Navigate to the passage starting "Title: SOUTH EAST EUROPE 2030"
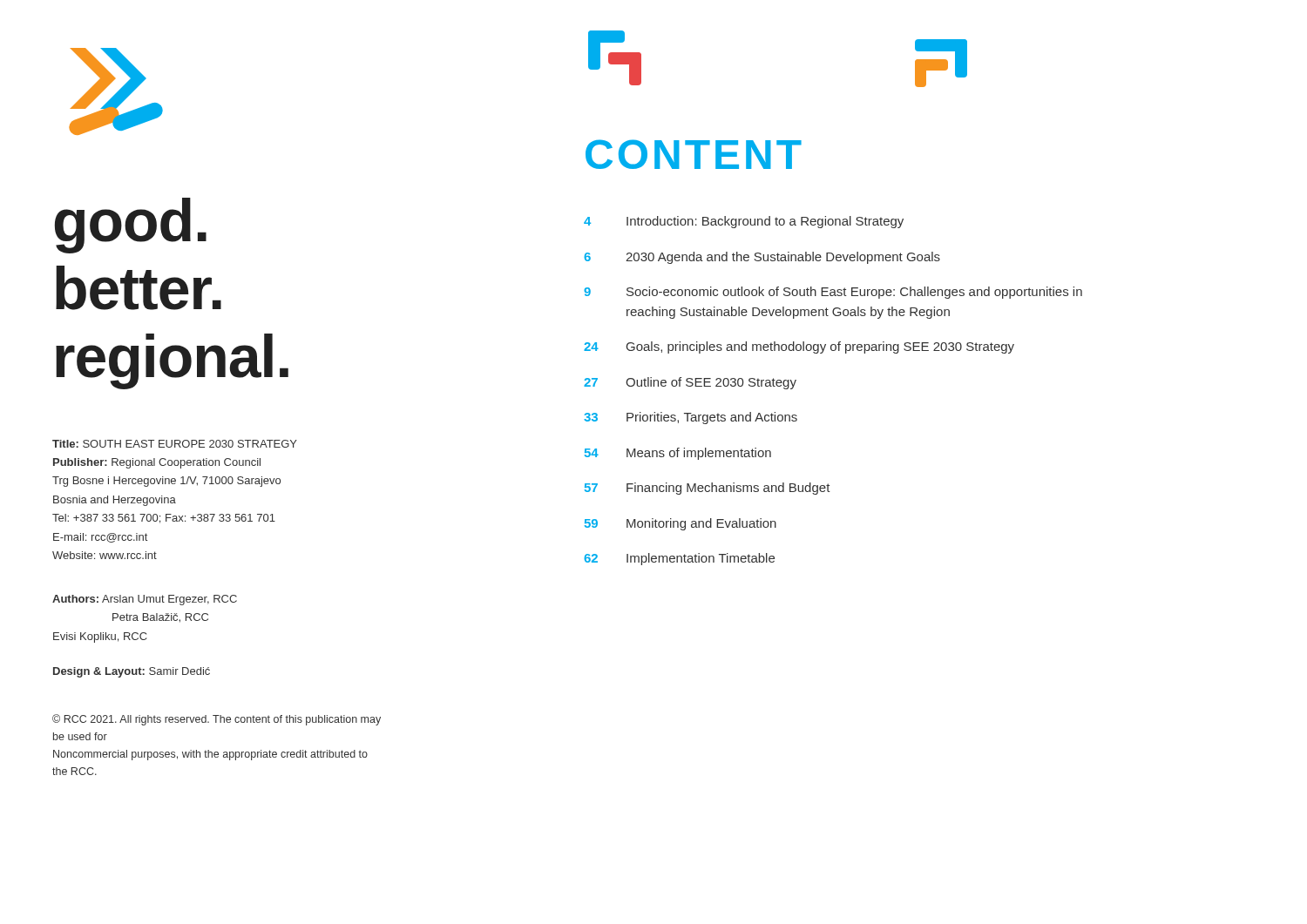Screen dimensions: 924x1307 coord(175,499)
